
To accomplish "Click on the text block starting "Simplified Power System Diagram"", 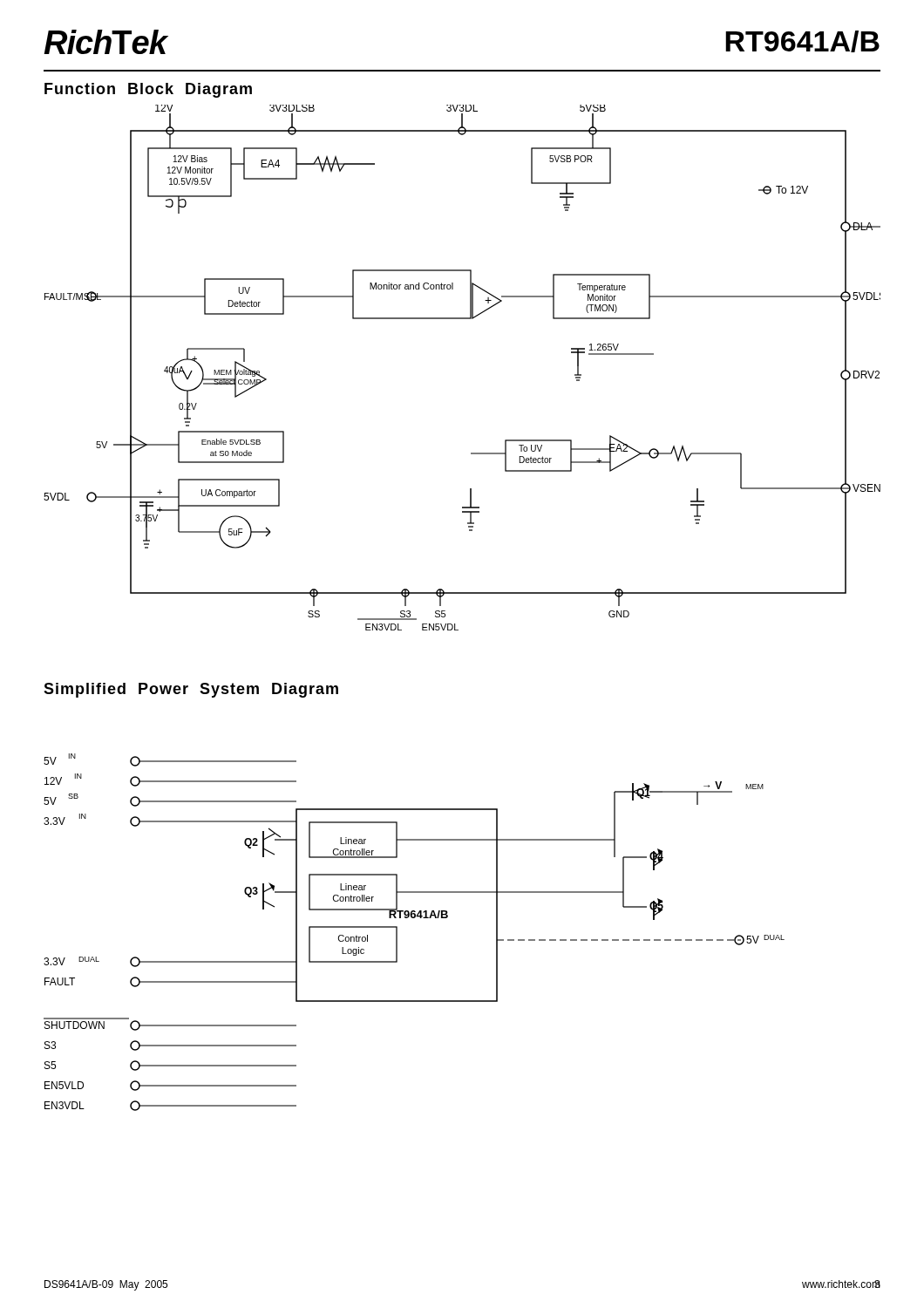I will [x=192, y=689].
